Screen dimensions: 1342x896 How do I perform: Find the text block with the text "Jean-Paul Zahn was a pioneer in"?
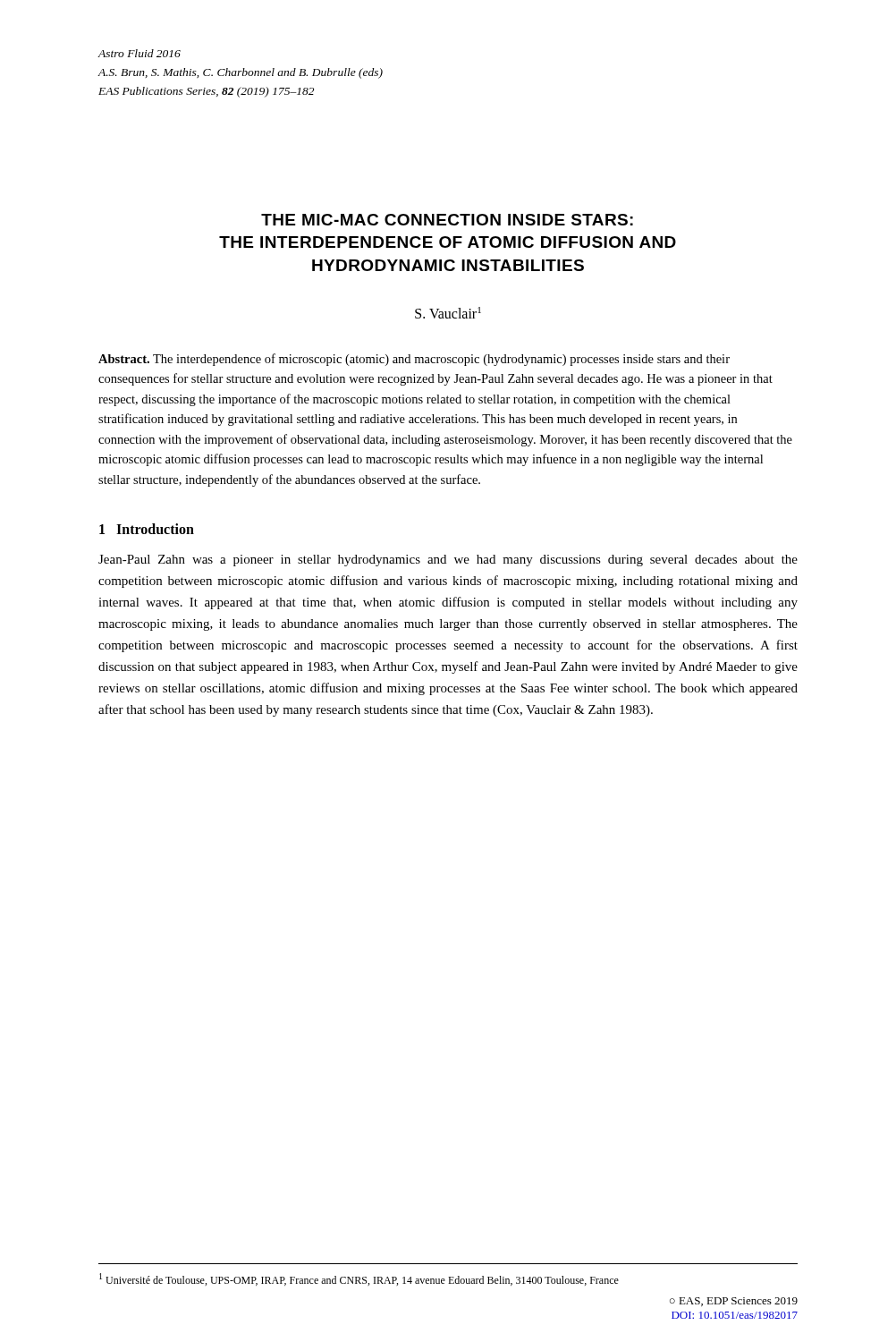[448, 635]
